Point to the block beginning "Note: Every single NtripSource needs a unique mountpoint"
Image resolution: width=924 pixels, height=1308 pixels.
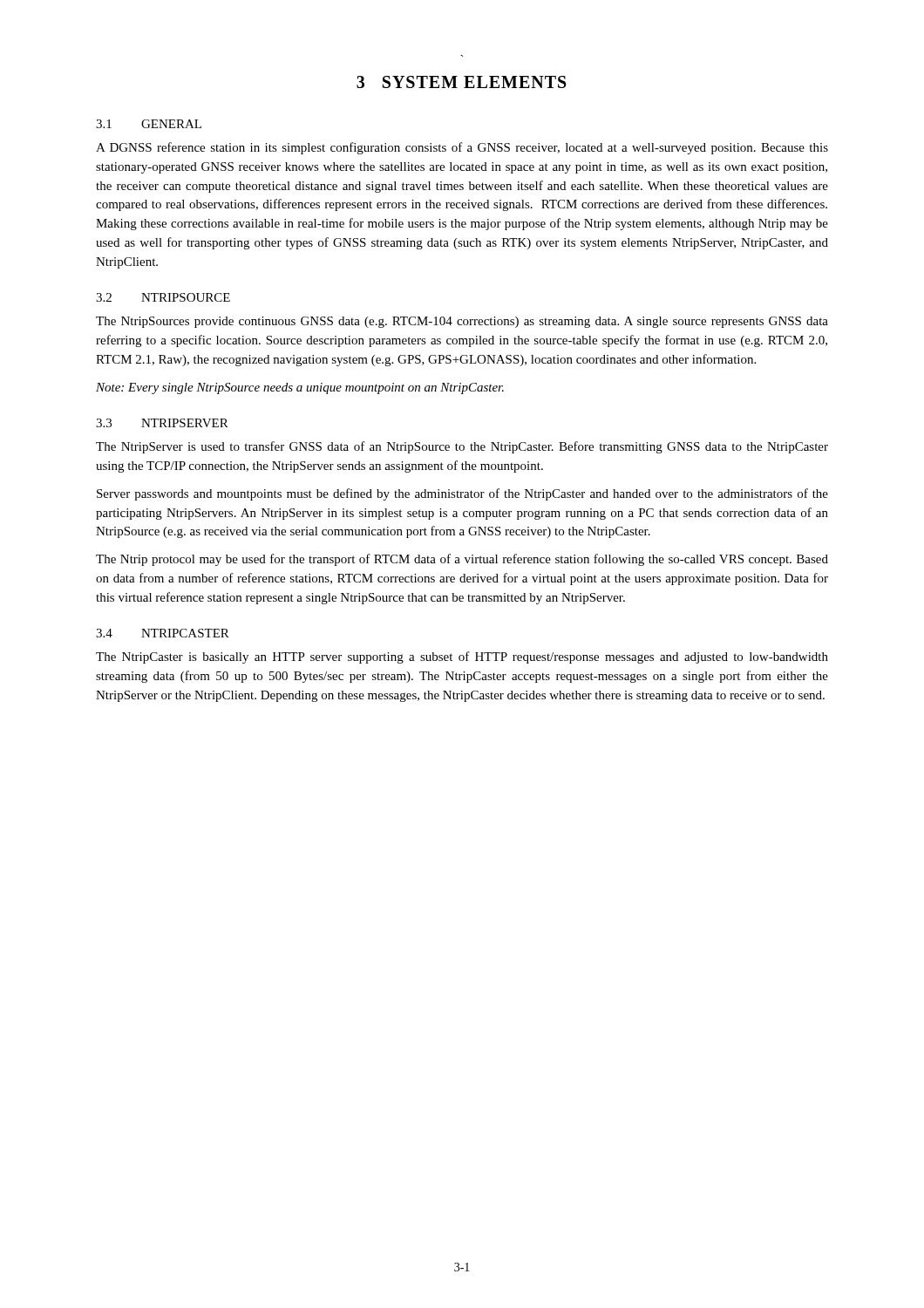point(462,387)
